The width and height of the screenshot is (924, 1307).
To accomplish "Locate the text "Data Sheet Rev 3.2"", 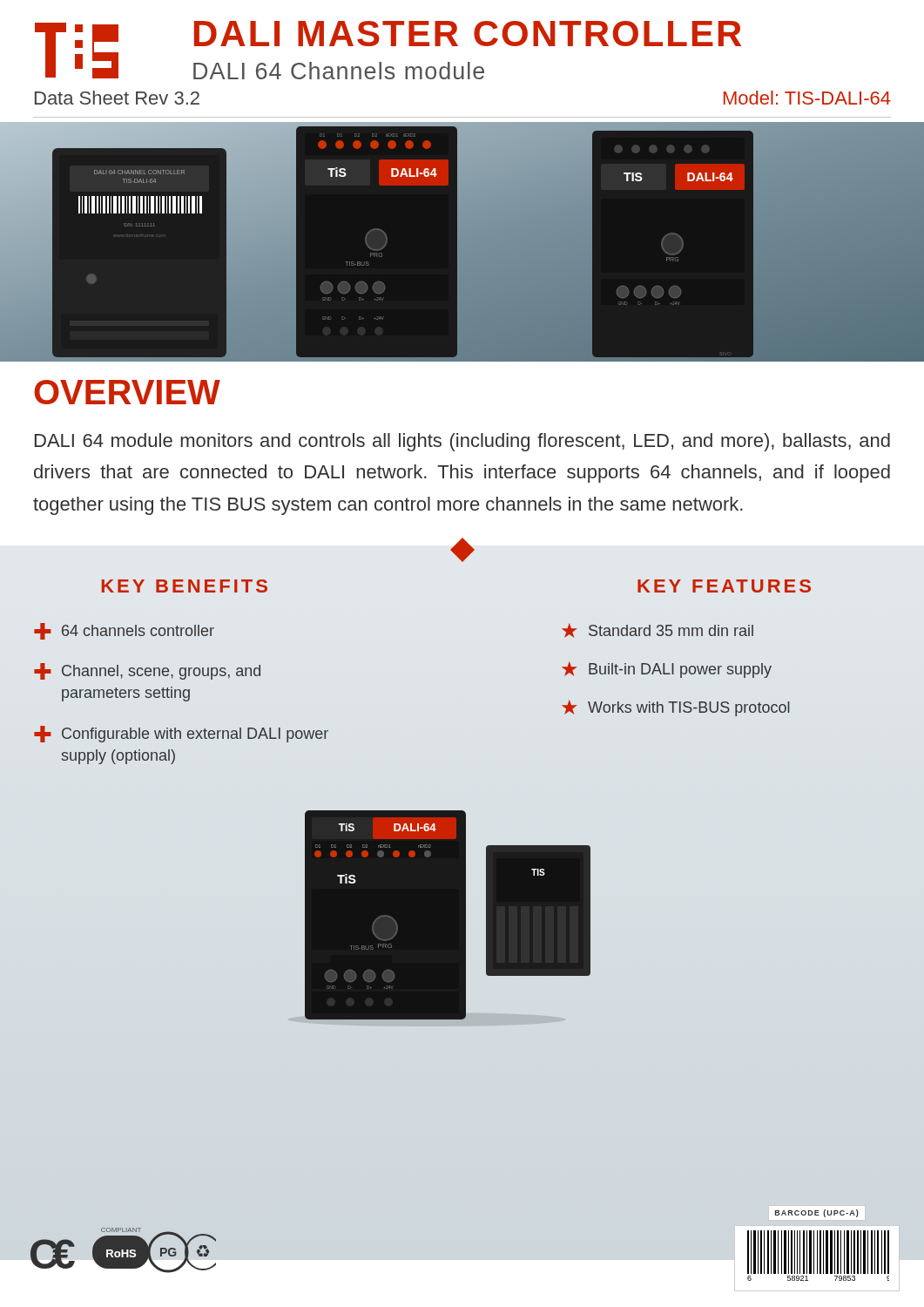I will [117, 98].
